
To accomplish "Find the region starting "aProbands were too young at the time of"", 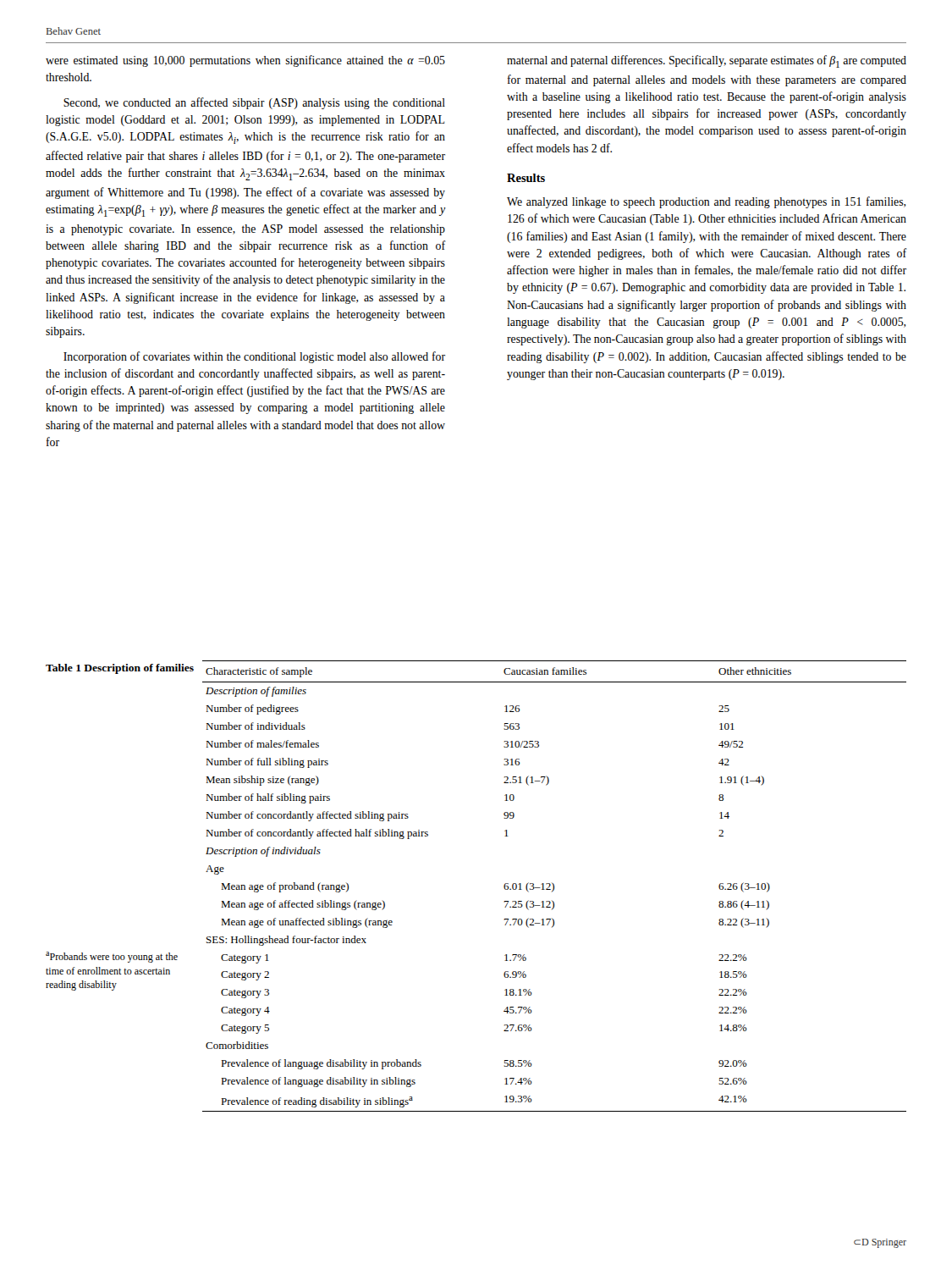I will point(112,970).
